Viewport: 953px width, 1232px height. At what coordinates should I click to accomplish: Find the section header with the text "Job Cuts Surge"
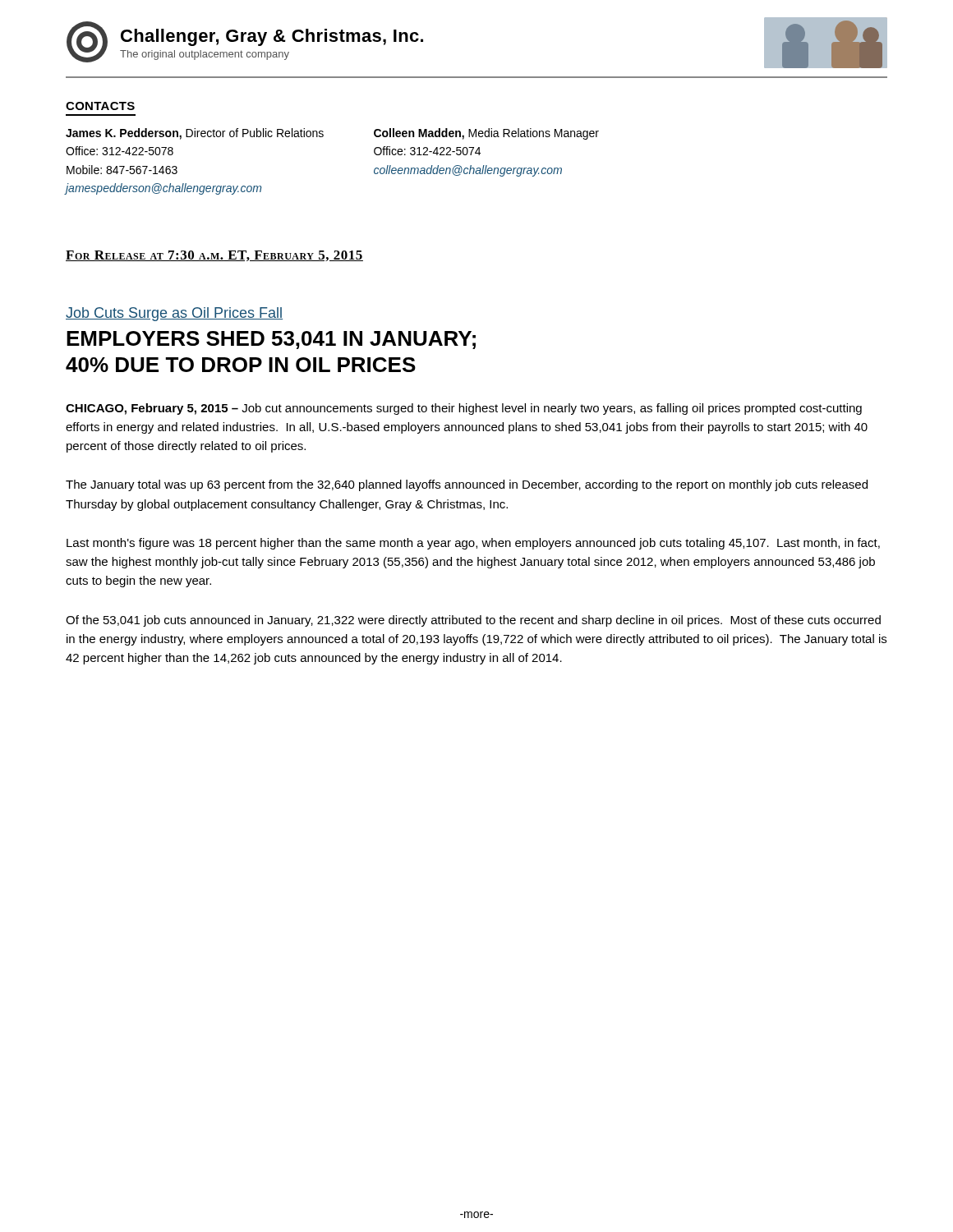click(174, 313)
